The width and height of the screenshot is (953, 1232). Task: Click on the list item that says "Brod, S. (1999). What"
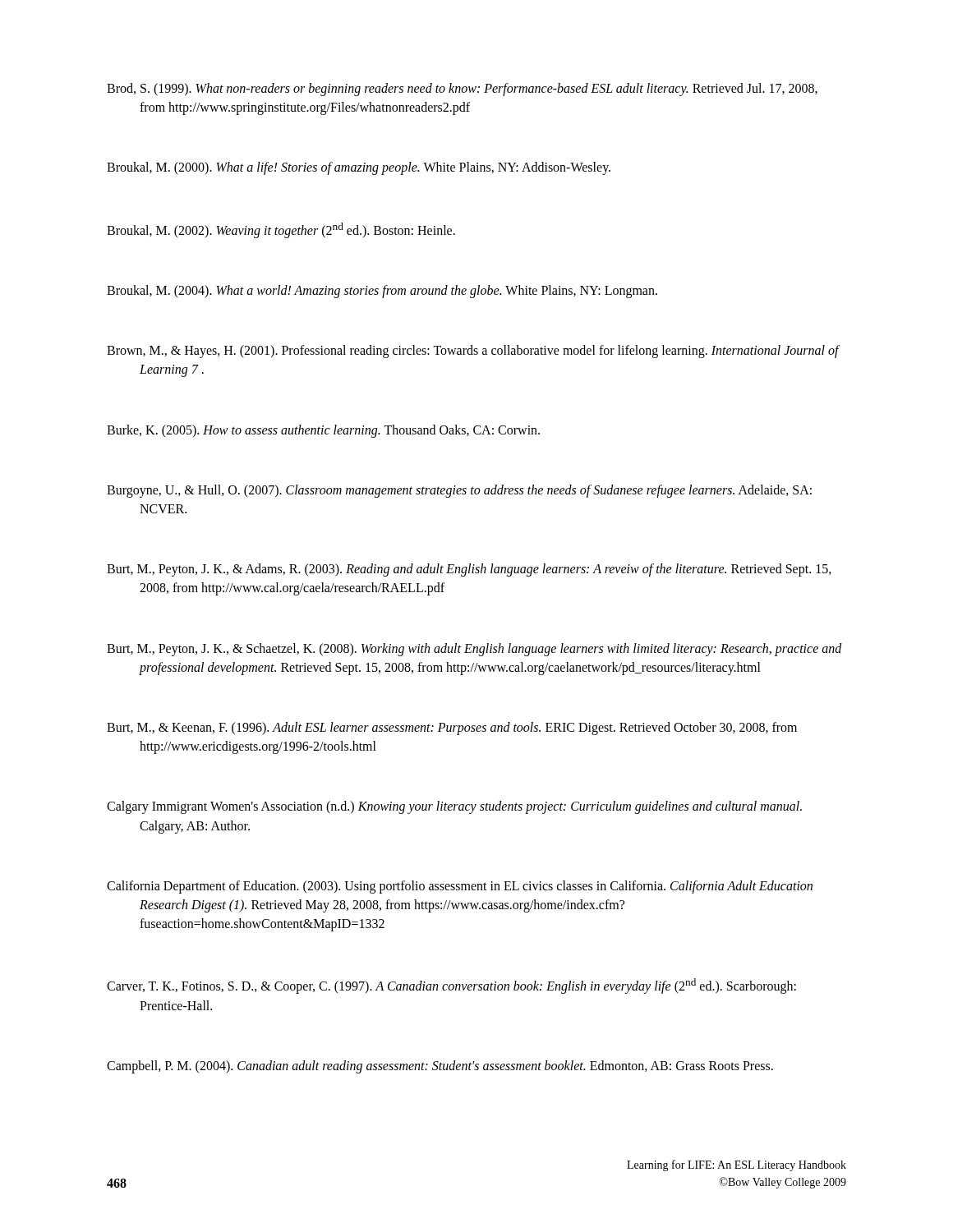[x=476, y=98]
